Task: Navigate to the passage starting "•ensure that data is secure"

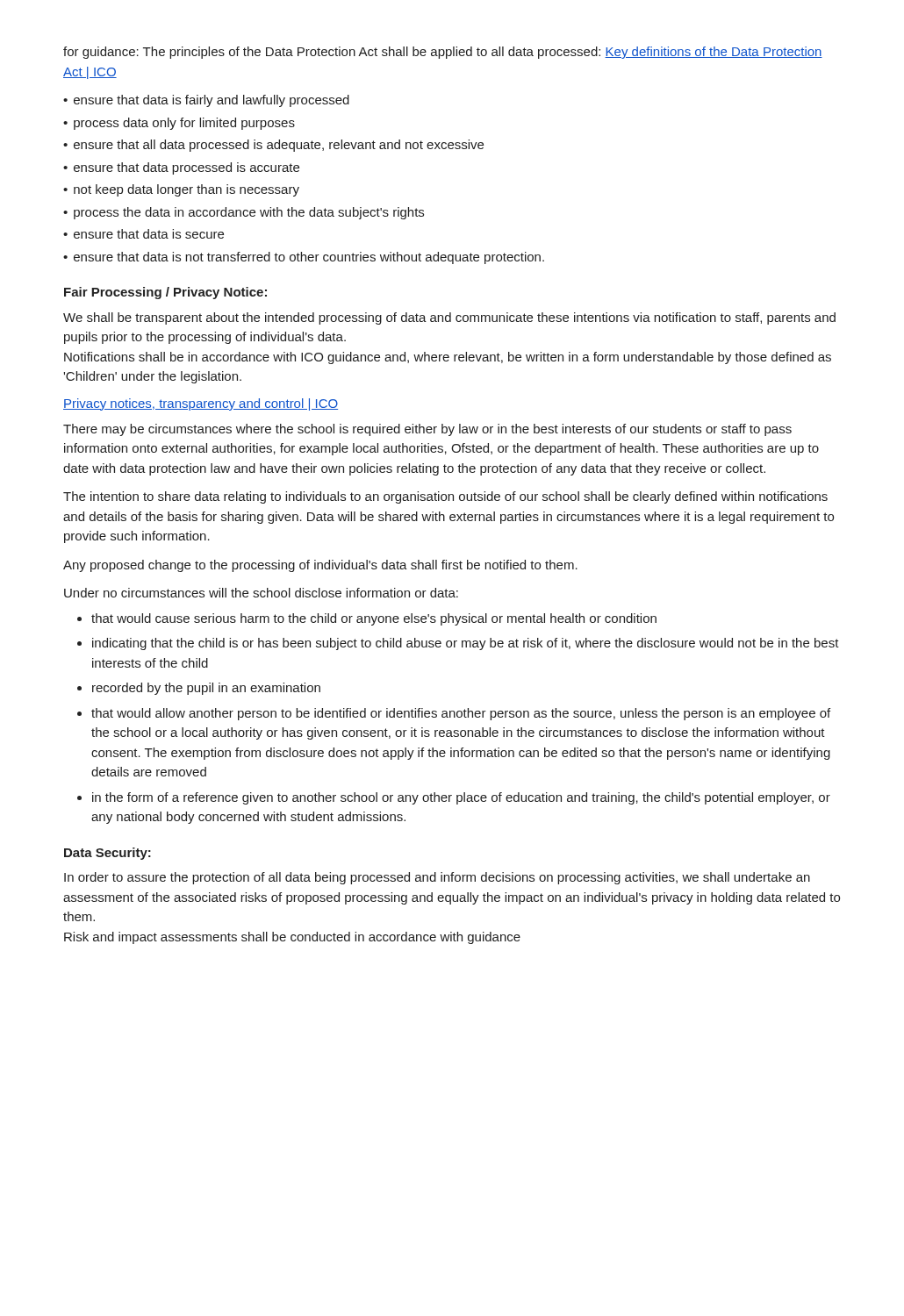Action: [144, 235]
